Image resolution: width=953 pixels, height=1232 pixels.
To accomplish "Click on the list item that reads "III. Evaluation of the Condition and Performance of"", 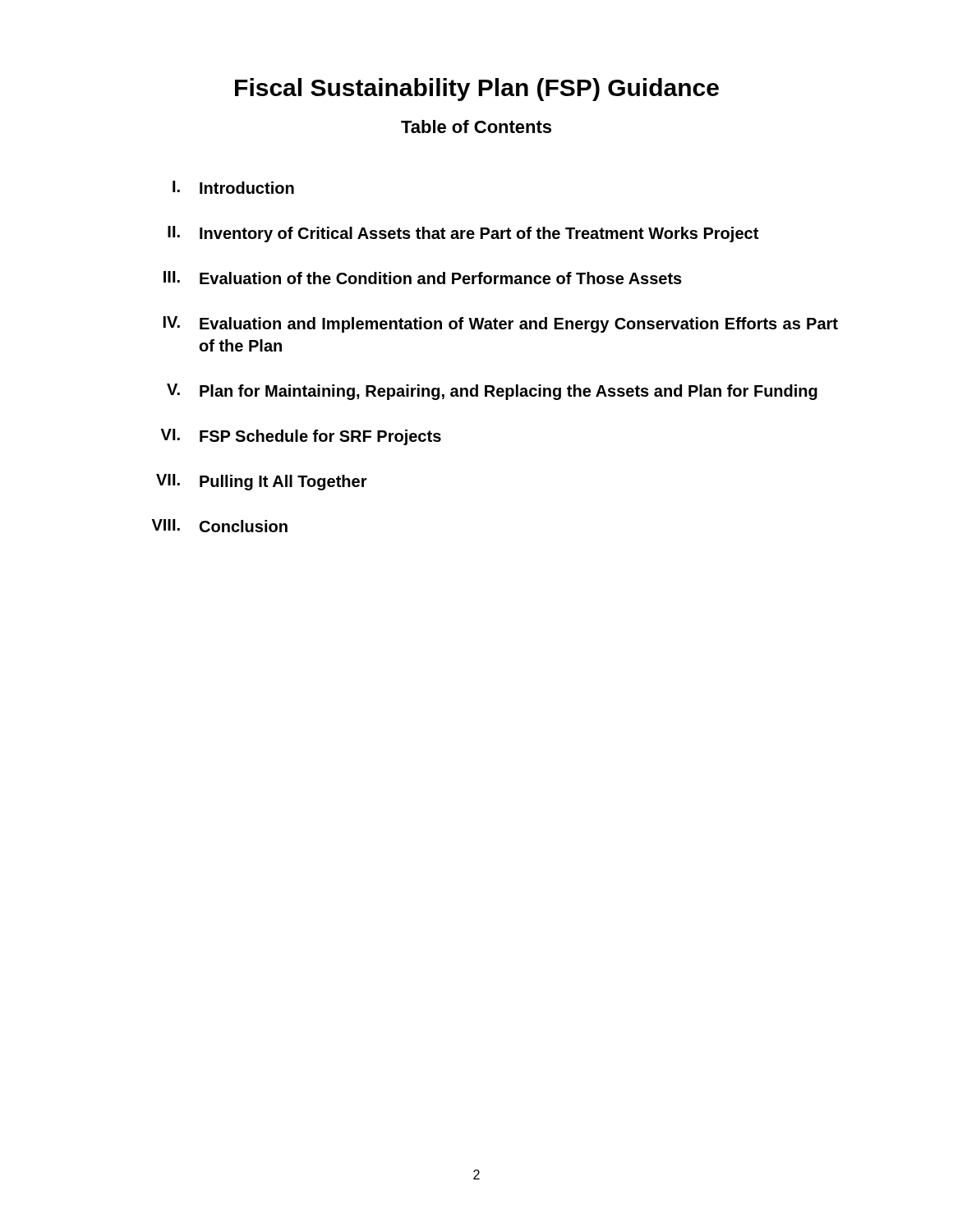I will click(x=476, y=279).
